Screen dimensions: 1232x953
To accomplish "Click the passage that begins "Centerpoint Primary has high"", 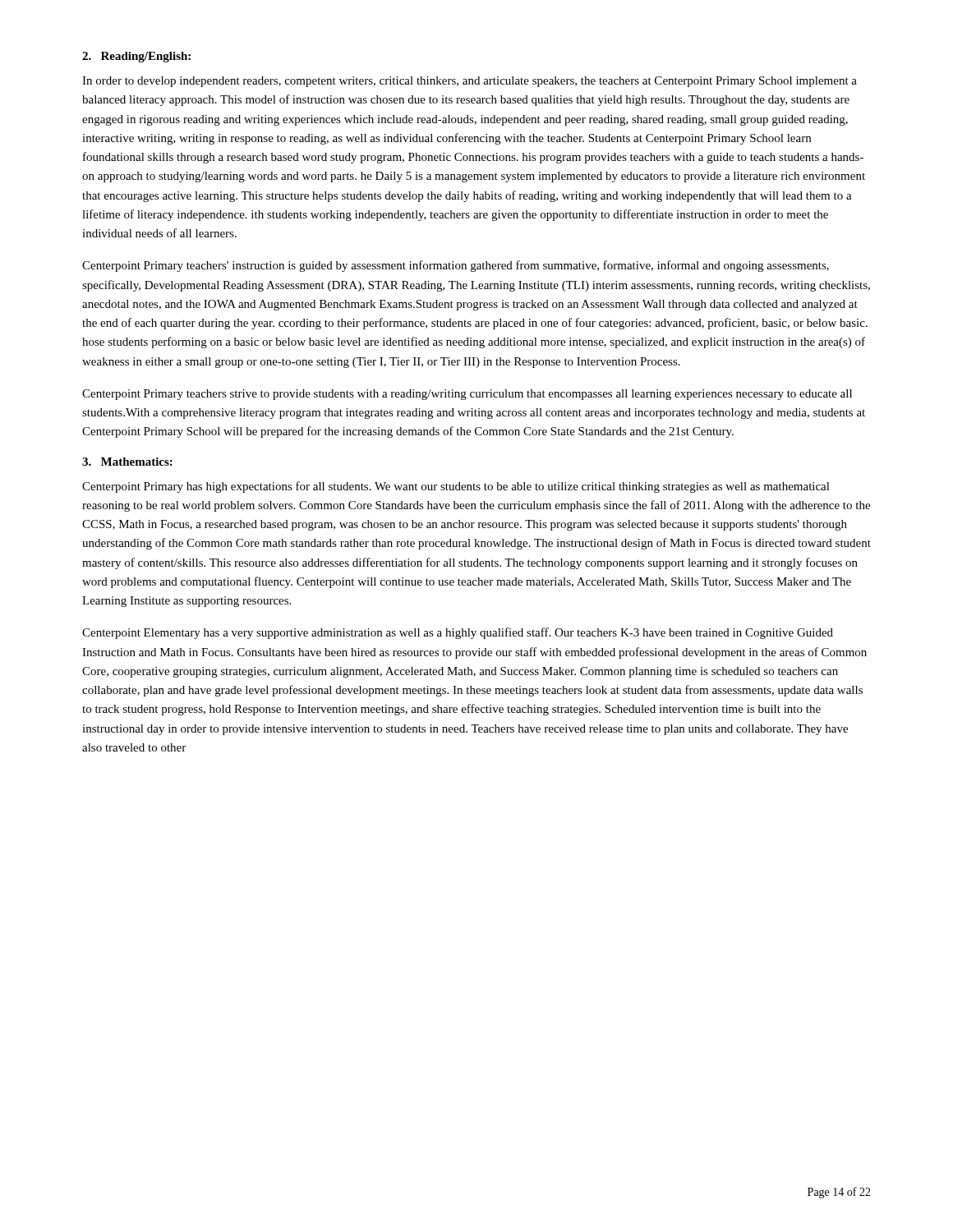I will pyautogui.click(x=476, y=543).
